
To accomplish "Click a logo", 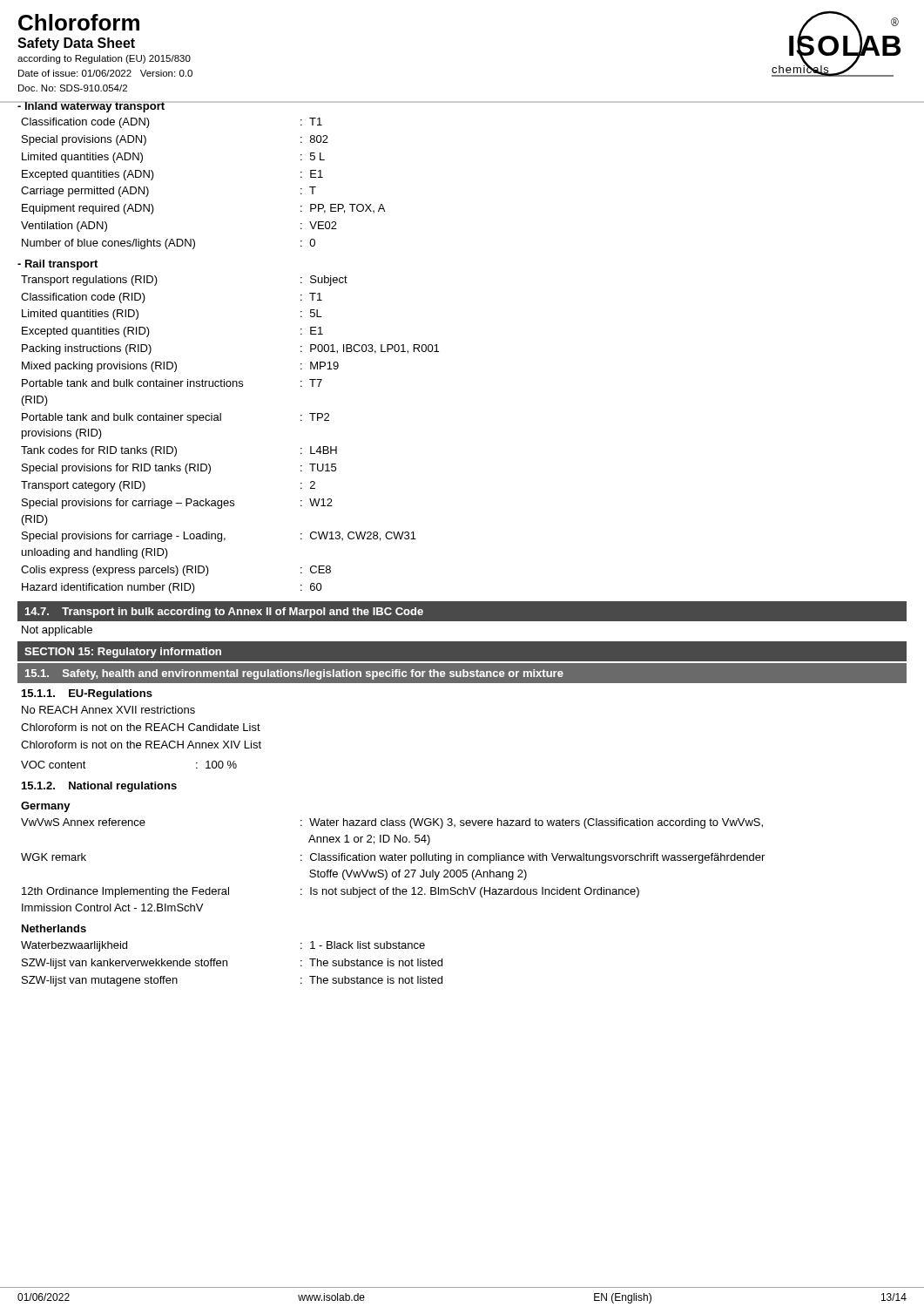I will 830,47.
